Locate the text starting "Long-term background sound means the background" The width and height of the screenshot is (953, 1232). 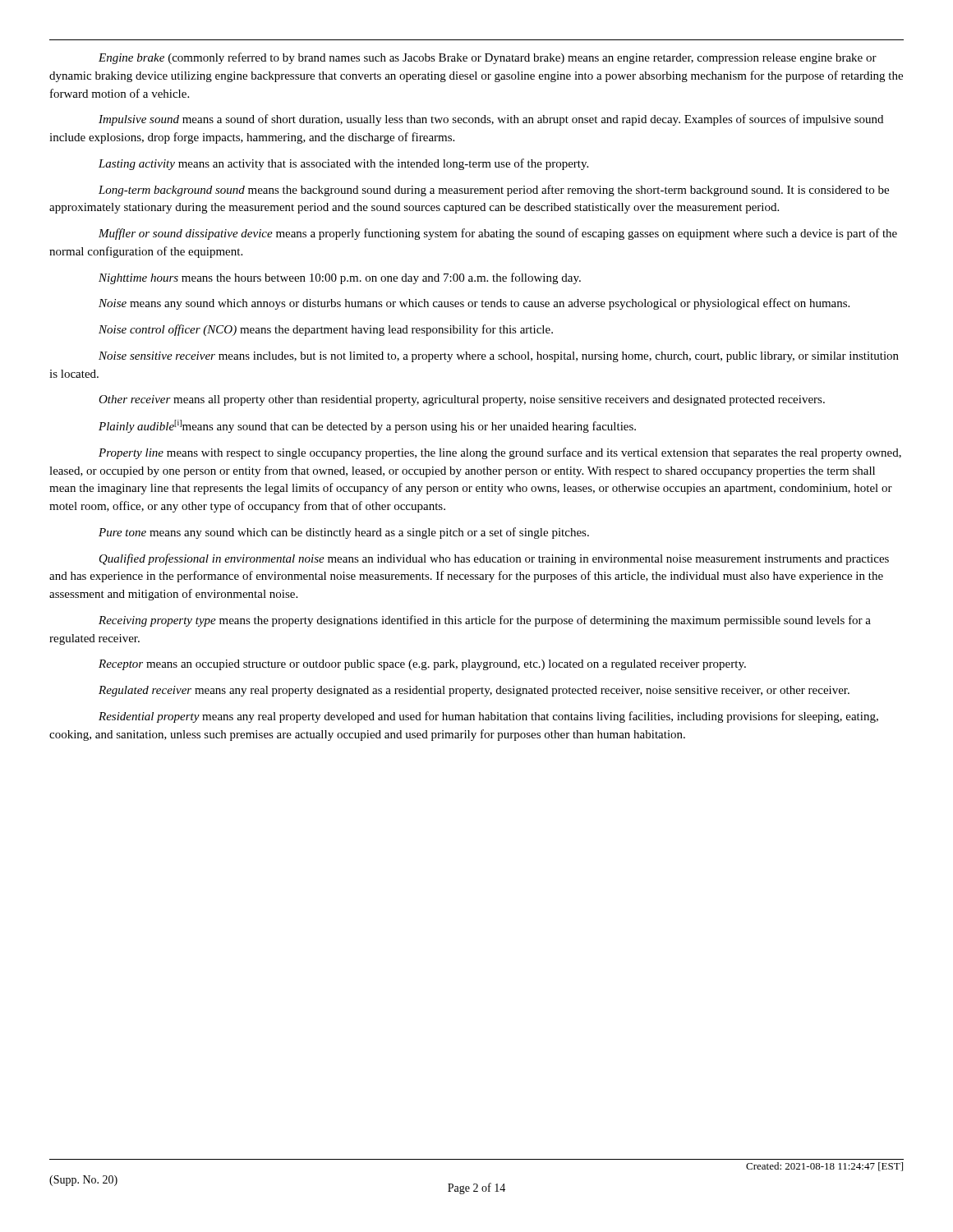(469, 198)
